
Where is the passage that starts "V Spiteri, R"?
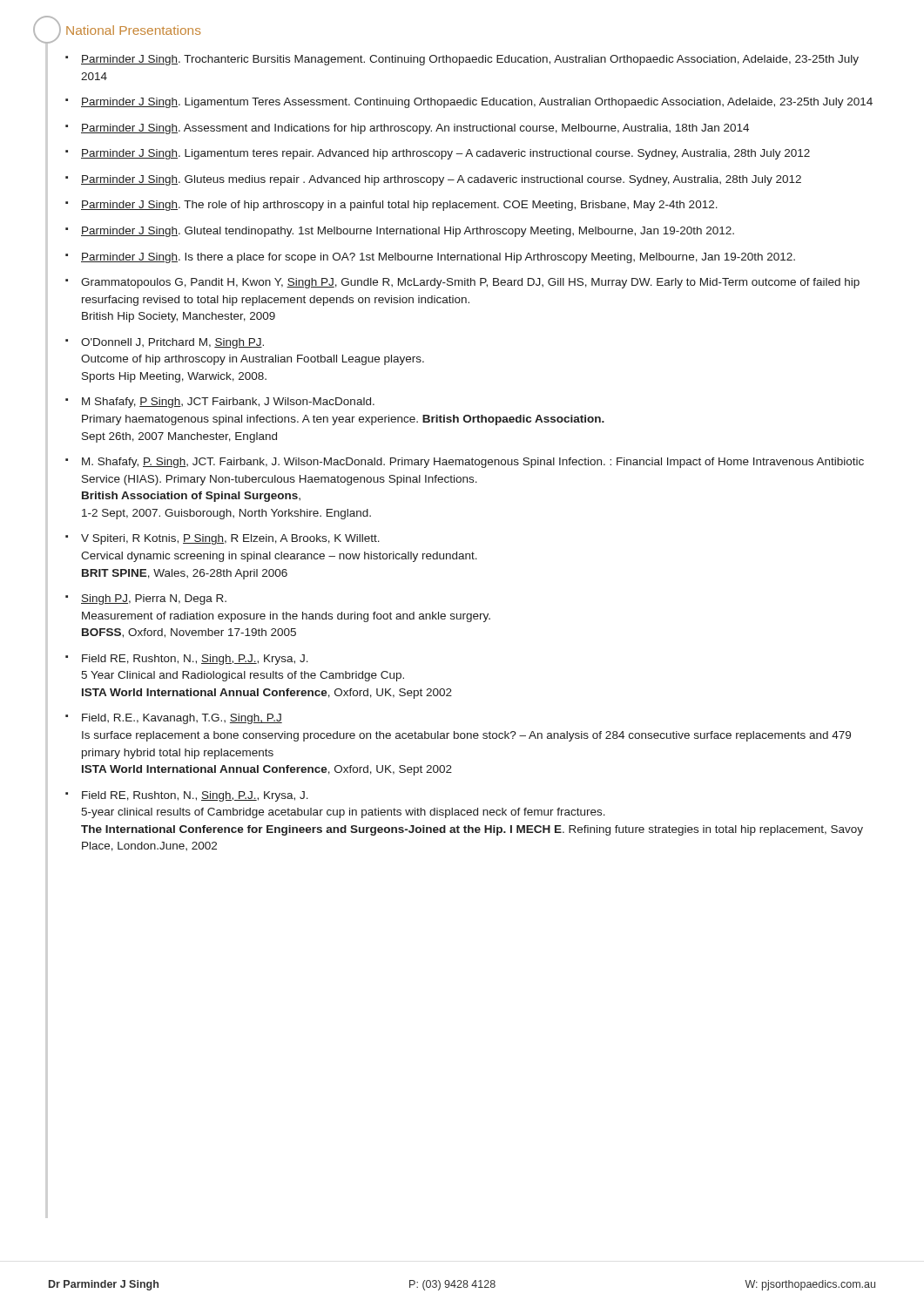pos(279,555)
